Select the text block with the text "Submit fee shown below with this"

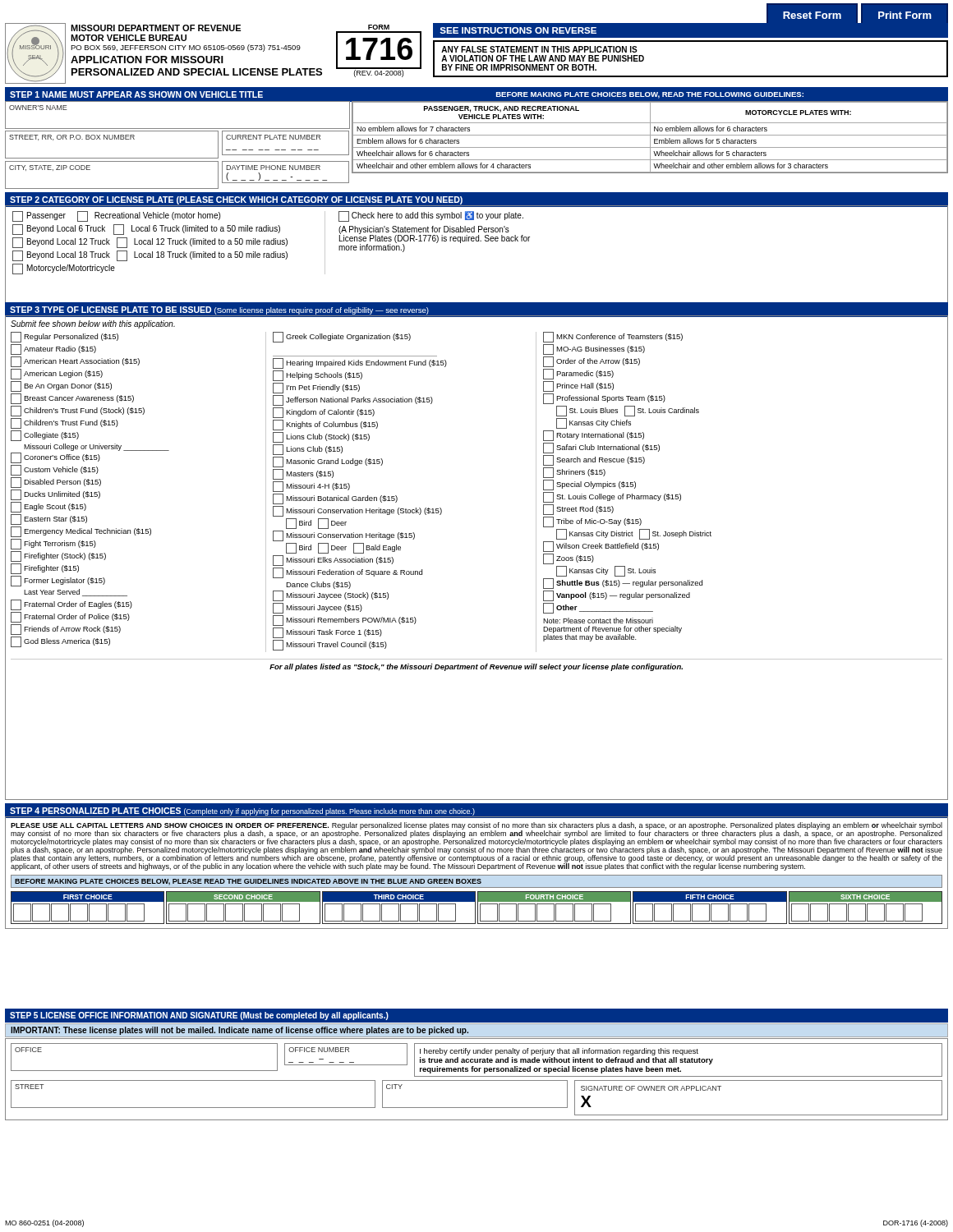coord(93,324)
